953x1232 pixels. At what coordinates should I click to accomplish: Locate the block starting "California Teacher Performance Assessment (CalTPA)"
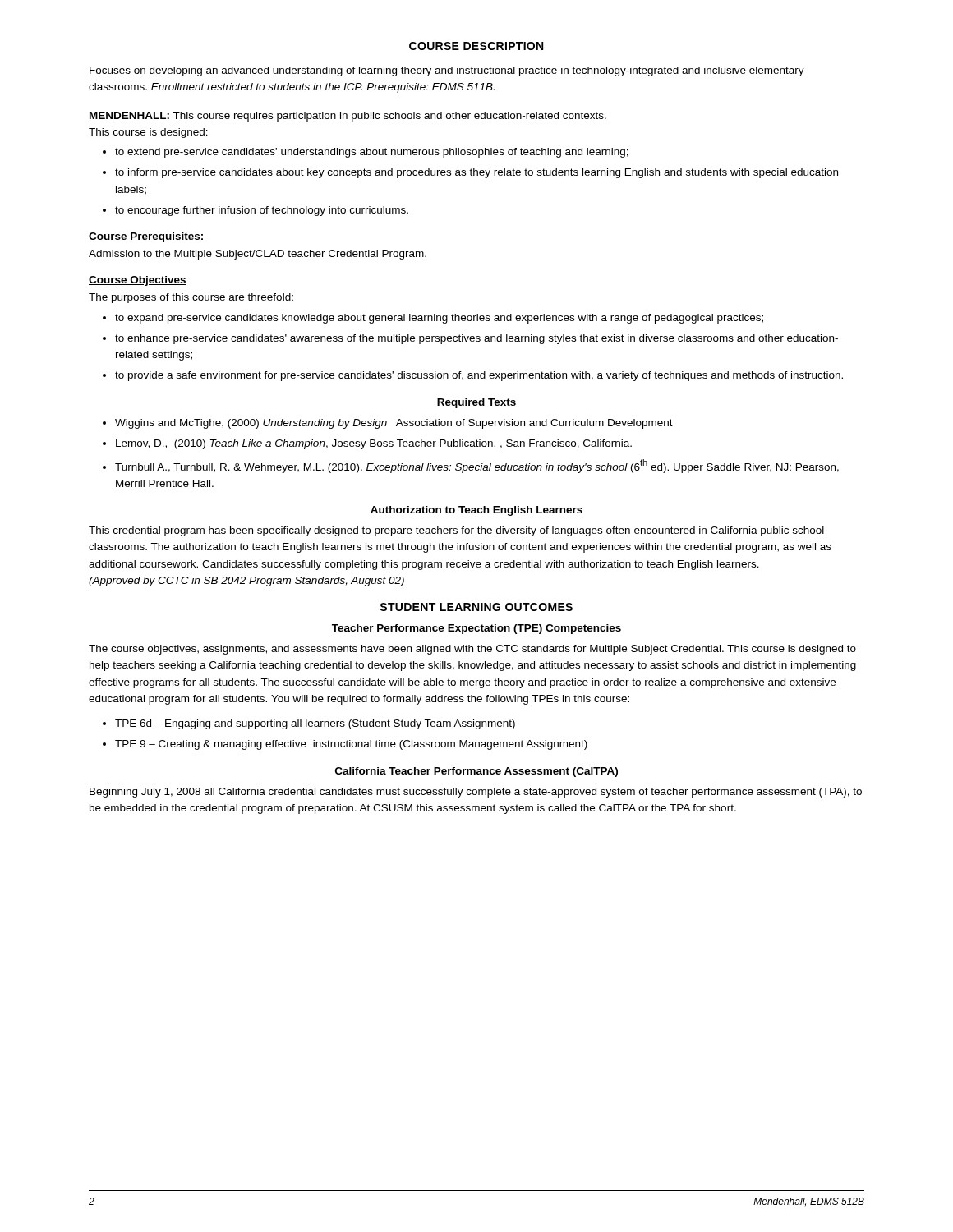[x=476, y=770]
